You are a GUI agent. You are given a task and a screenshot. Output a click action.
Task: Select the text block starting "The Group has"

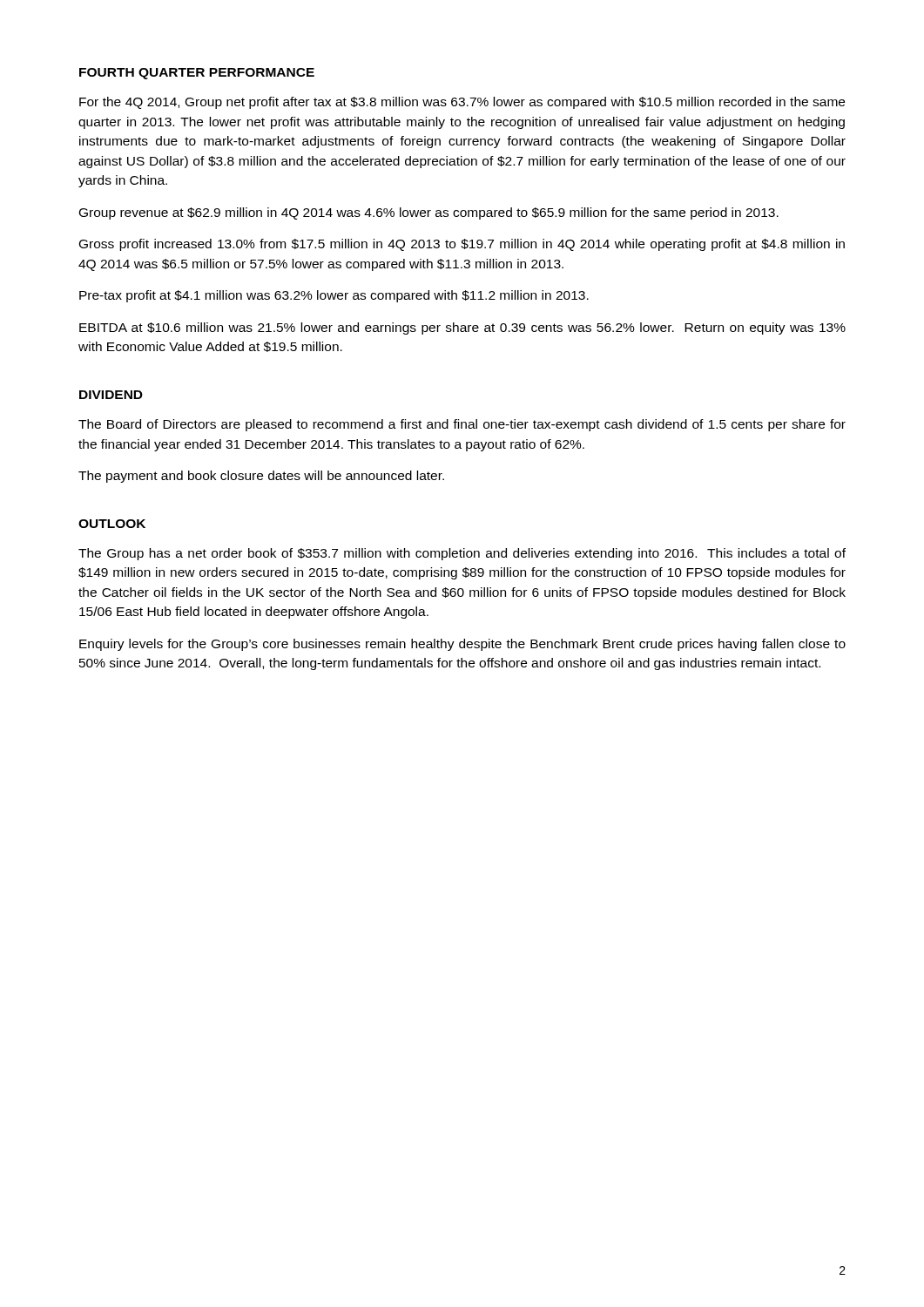click(462, 582)
